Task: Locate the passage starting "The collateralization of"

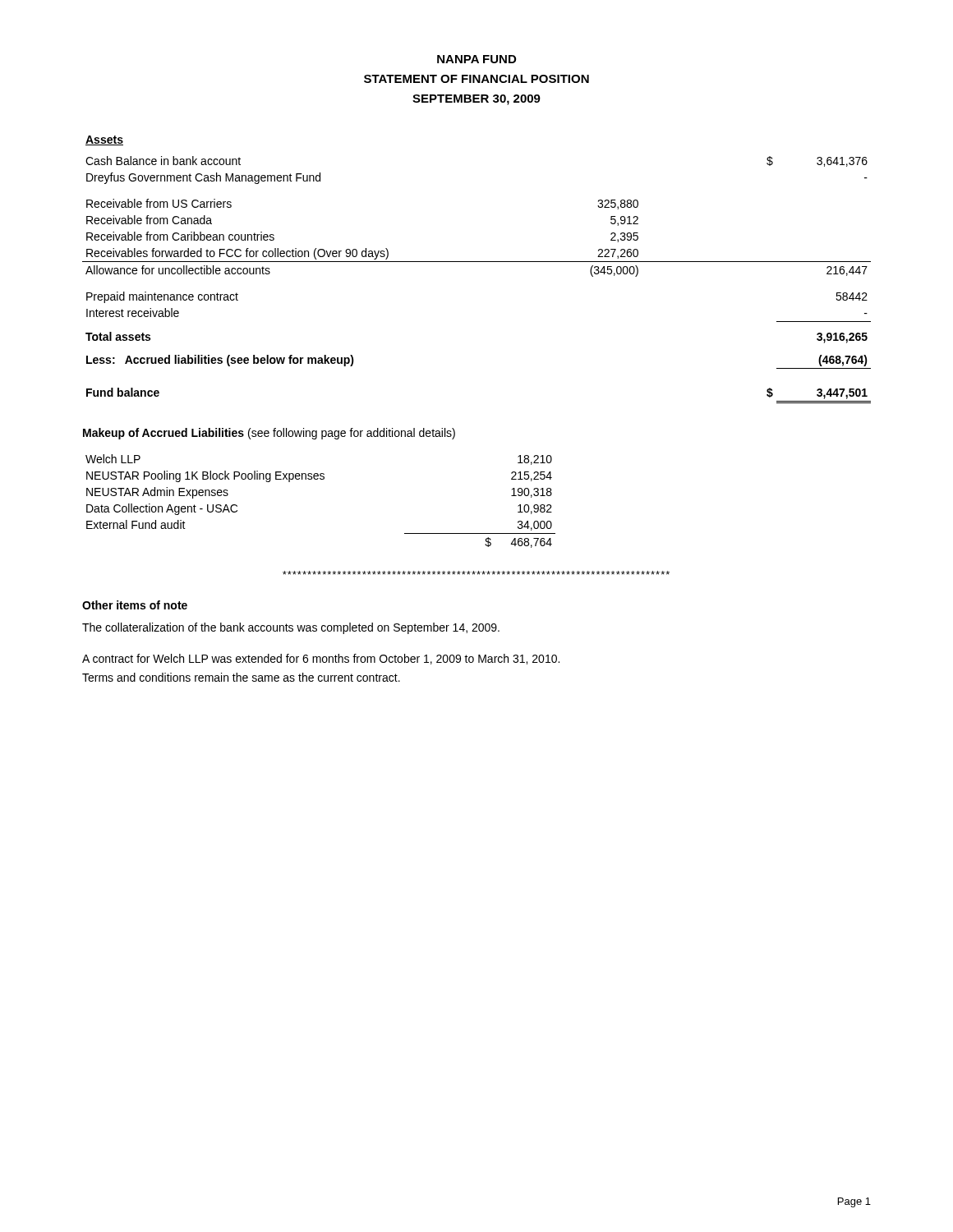Action: pyautogui.click(x=291, y=628)
